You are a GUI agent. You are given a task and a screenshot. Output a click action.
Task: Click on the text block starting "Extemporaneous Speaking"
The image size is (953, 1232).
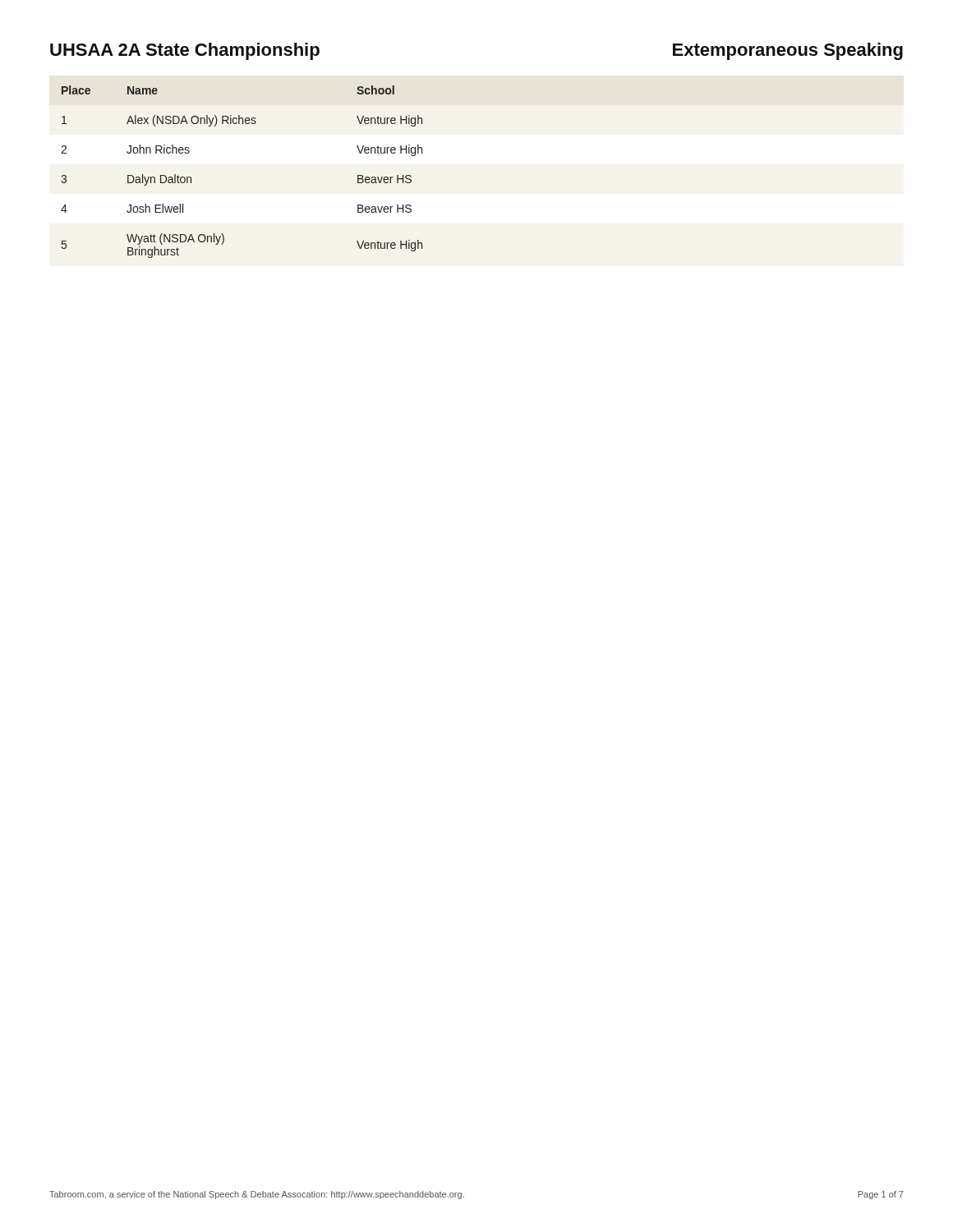click(x=788, y=50)
